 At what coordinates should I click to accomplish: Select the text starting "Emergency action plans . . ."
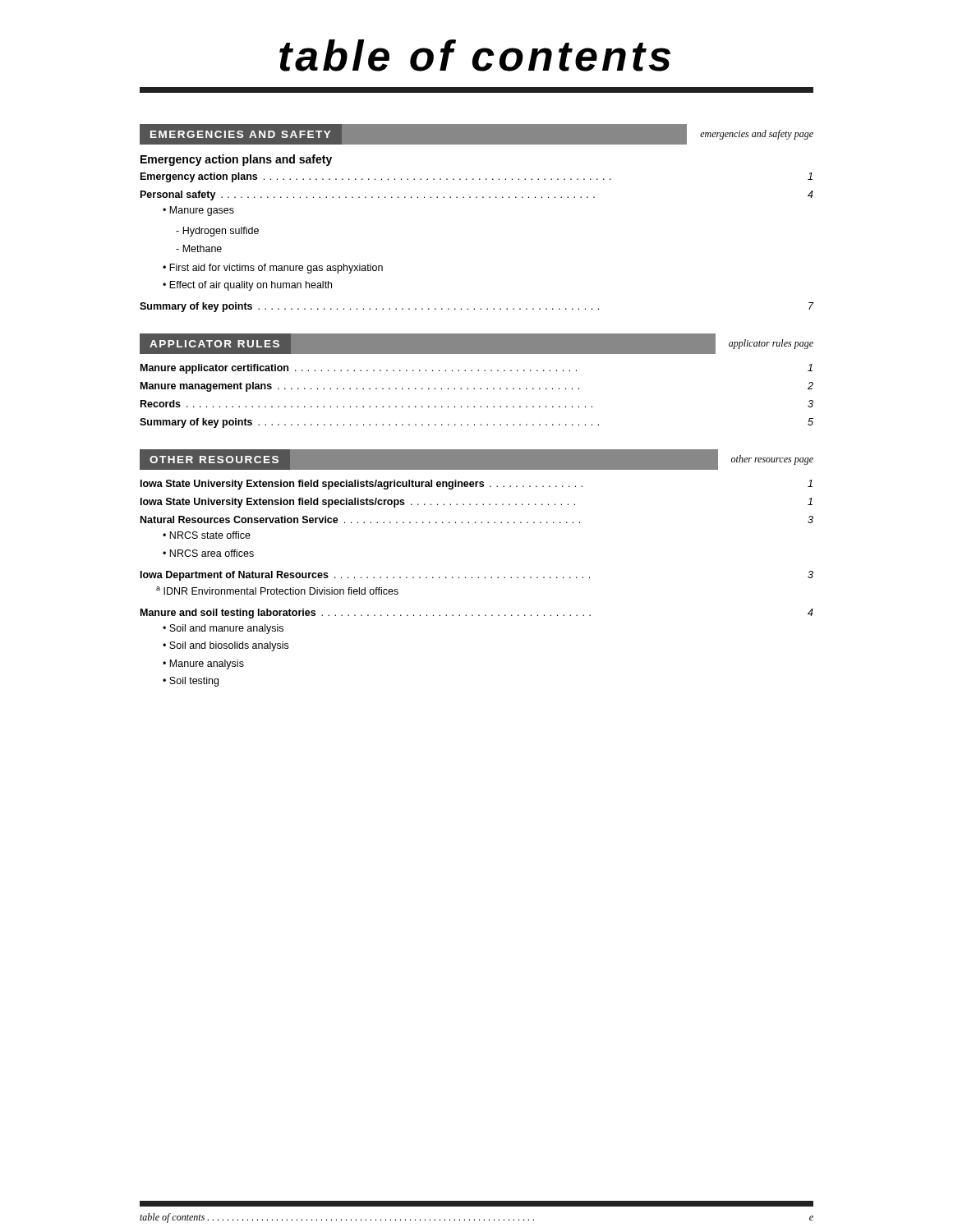(476, 177)
